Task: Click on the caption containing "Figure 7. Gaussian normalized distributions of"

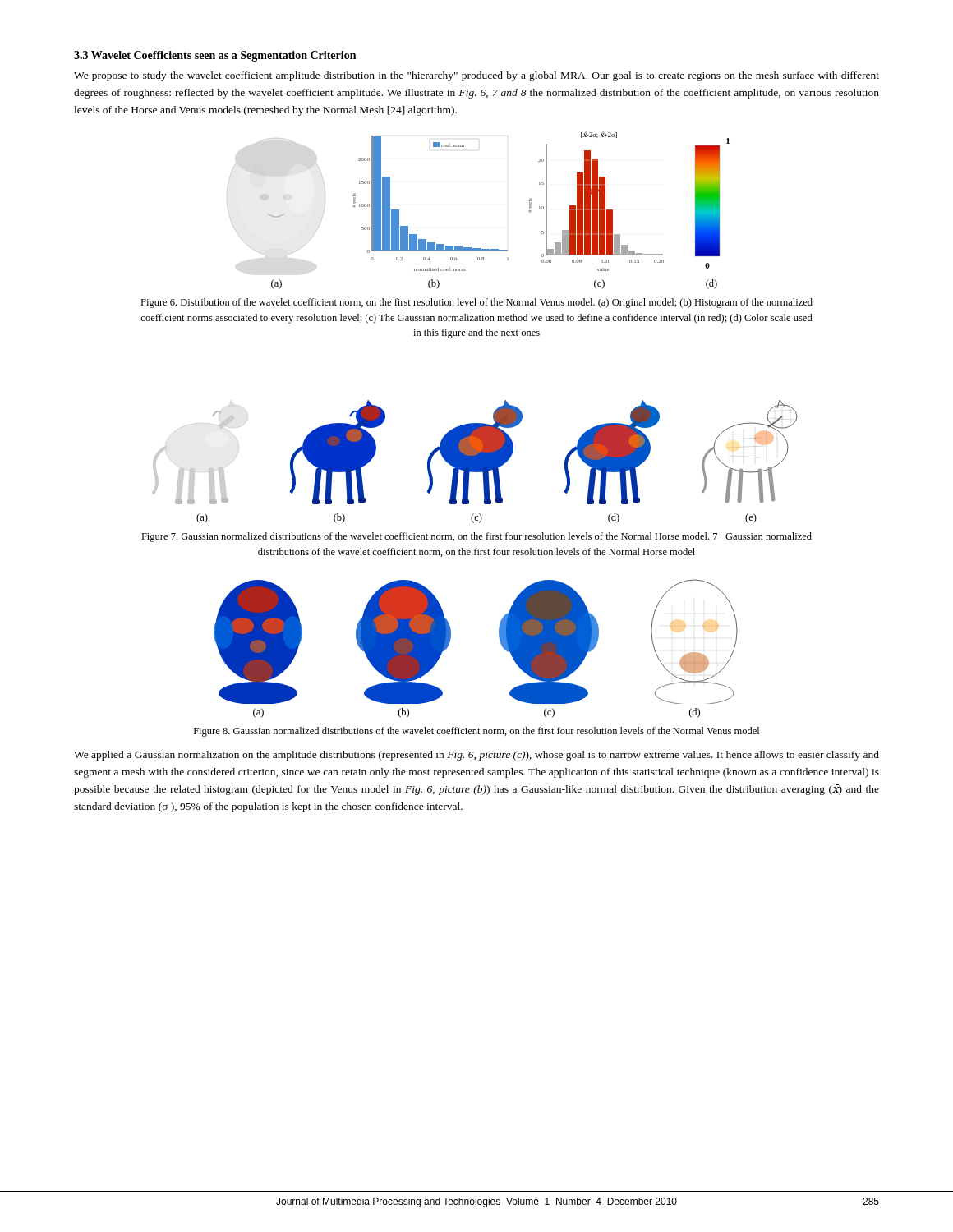Action: (x=476, y=544)
